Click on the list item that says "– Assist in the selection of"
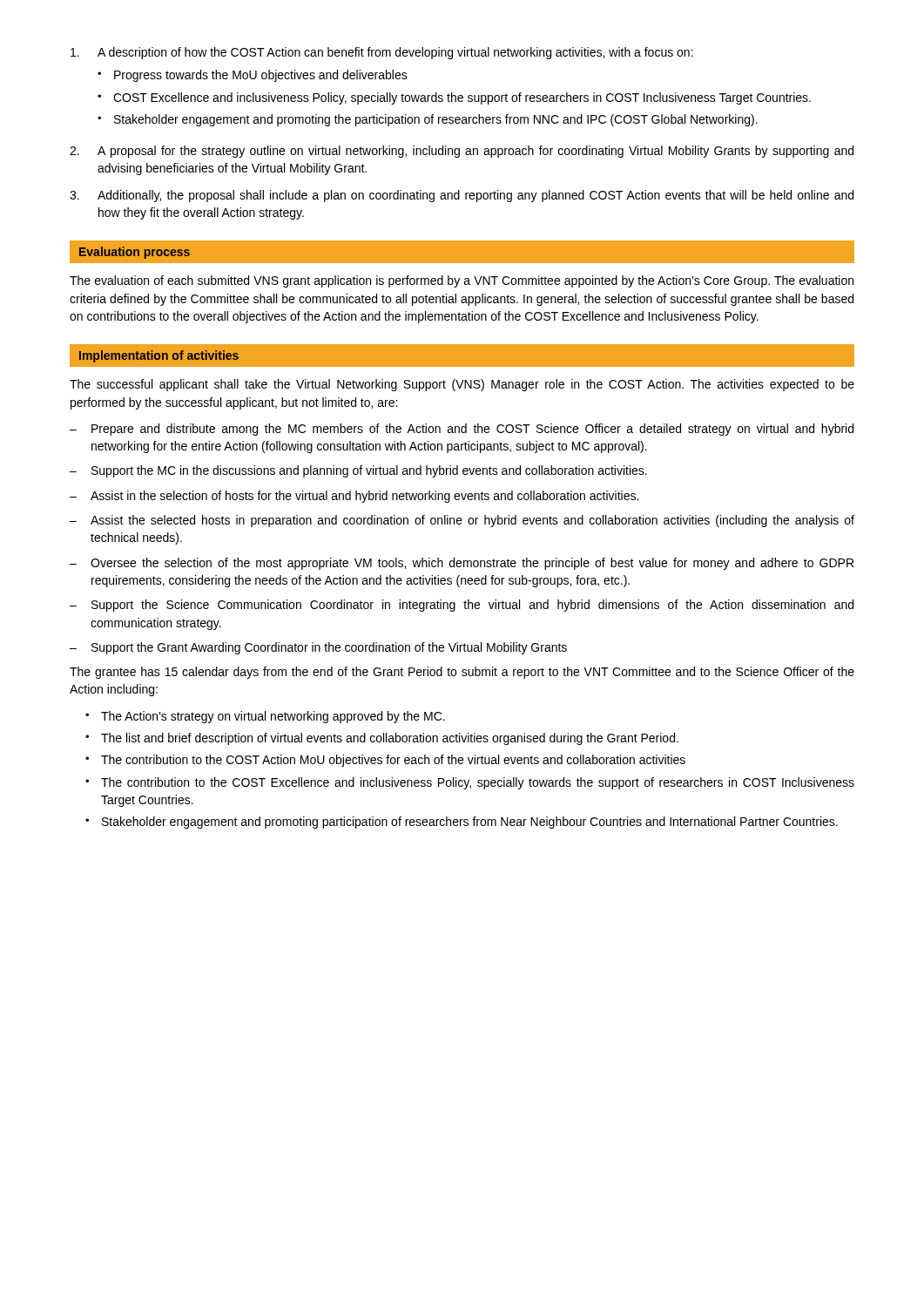 462,496
